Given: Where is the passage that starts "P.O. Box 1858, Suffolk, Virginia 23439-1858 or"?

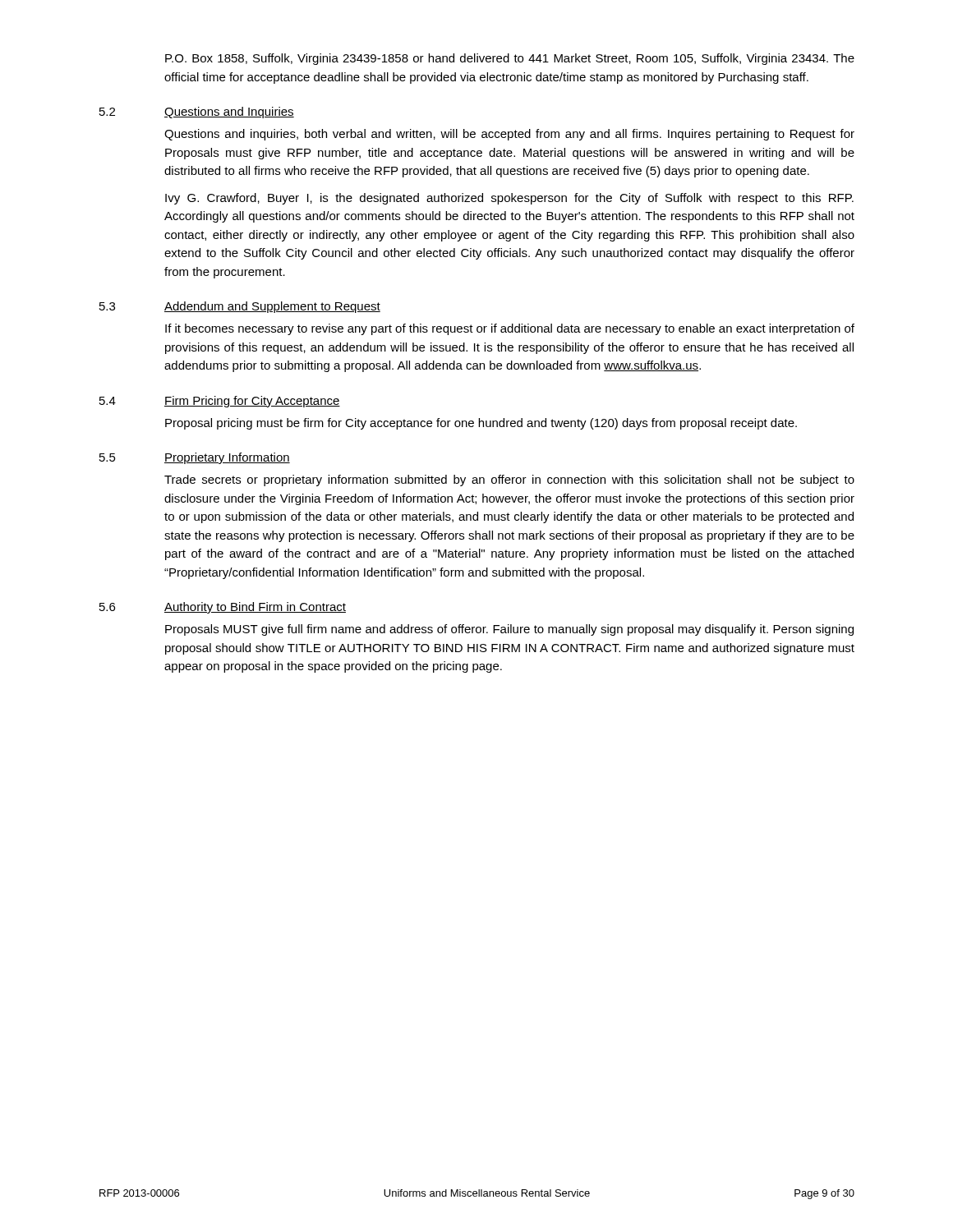Looking at the screenshot, I should coord(509,67).
